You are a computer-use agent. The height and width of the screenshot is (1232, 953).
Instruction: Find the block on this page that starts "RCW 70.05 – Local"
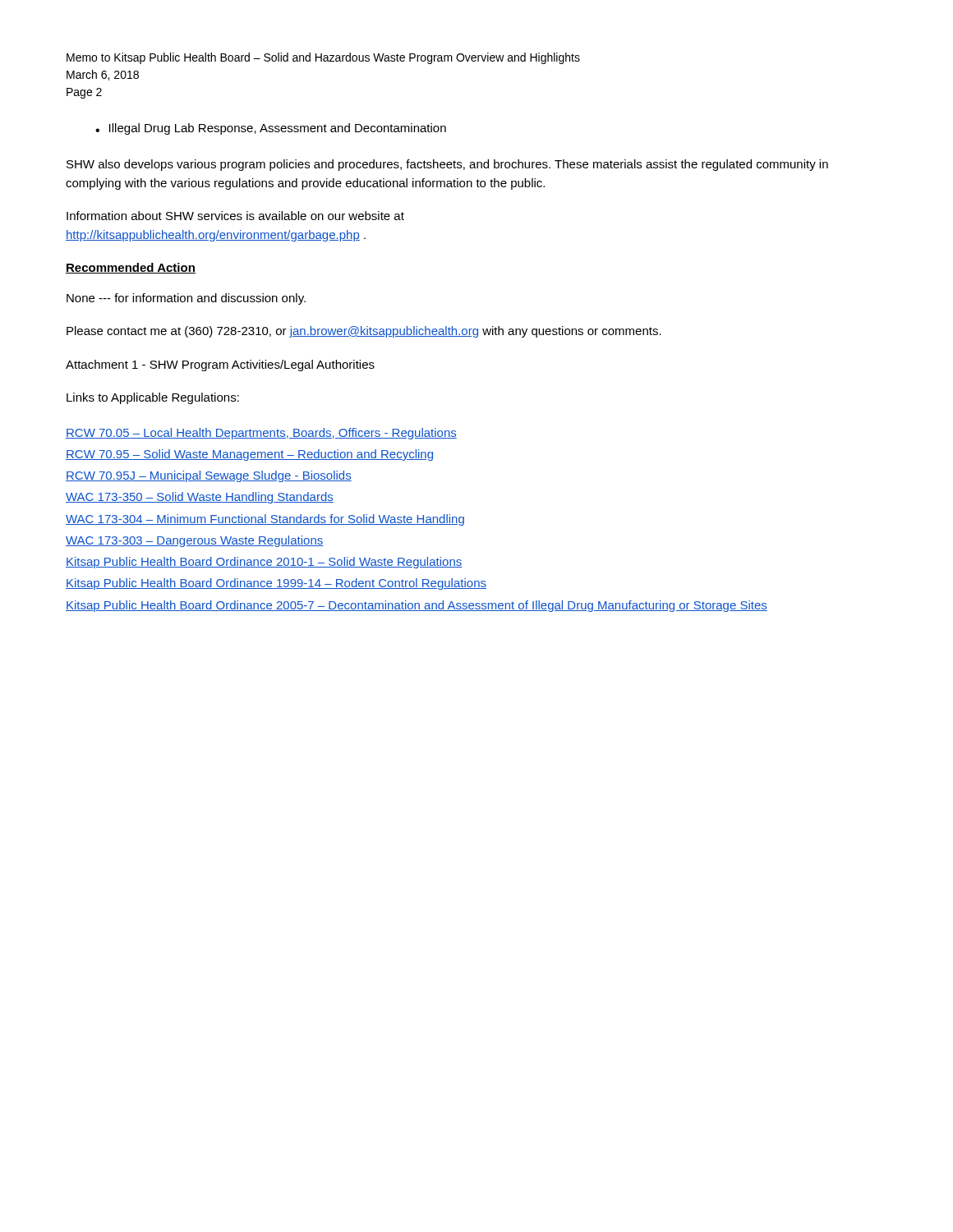point(416,518)
